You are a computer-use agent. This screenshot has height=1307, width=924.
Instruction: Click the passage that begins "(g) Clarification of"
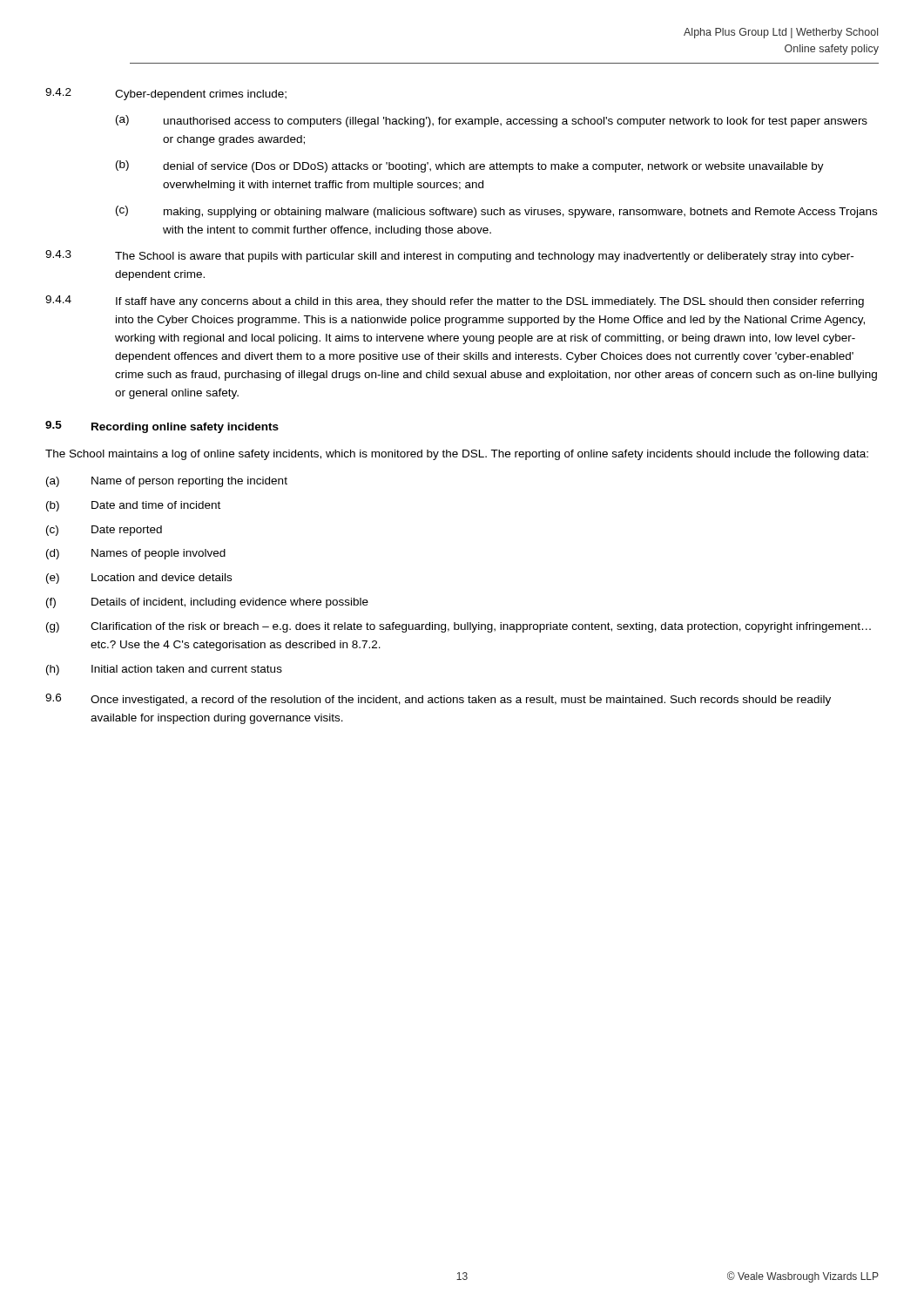point(462,636)
